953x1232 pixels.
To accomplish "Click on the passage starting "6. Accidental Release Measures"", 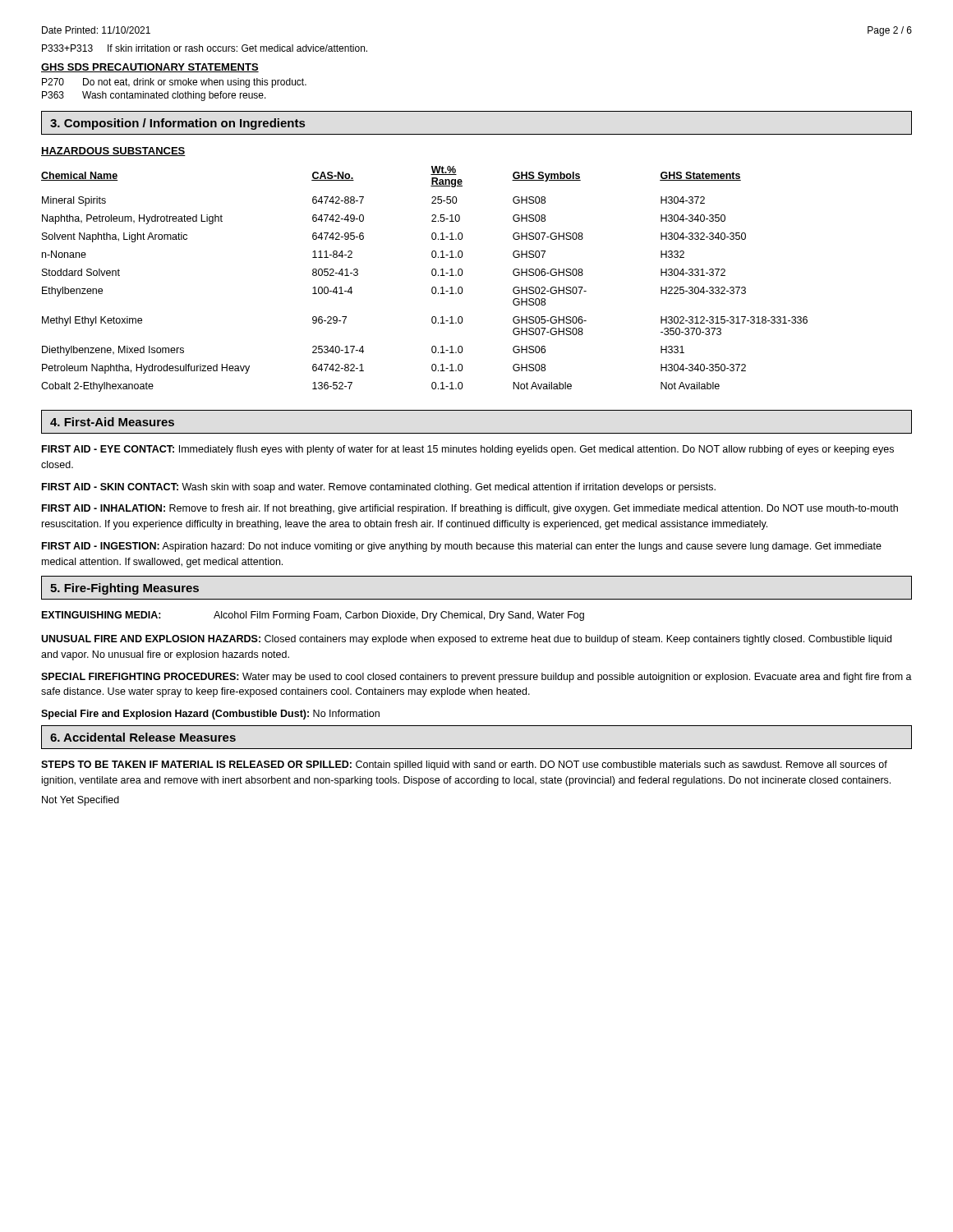I will (143, 737).
